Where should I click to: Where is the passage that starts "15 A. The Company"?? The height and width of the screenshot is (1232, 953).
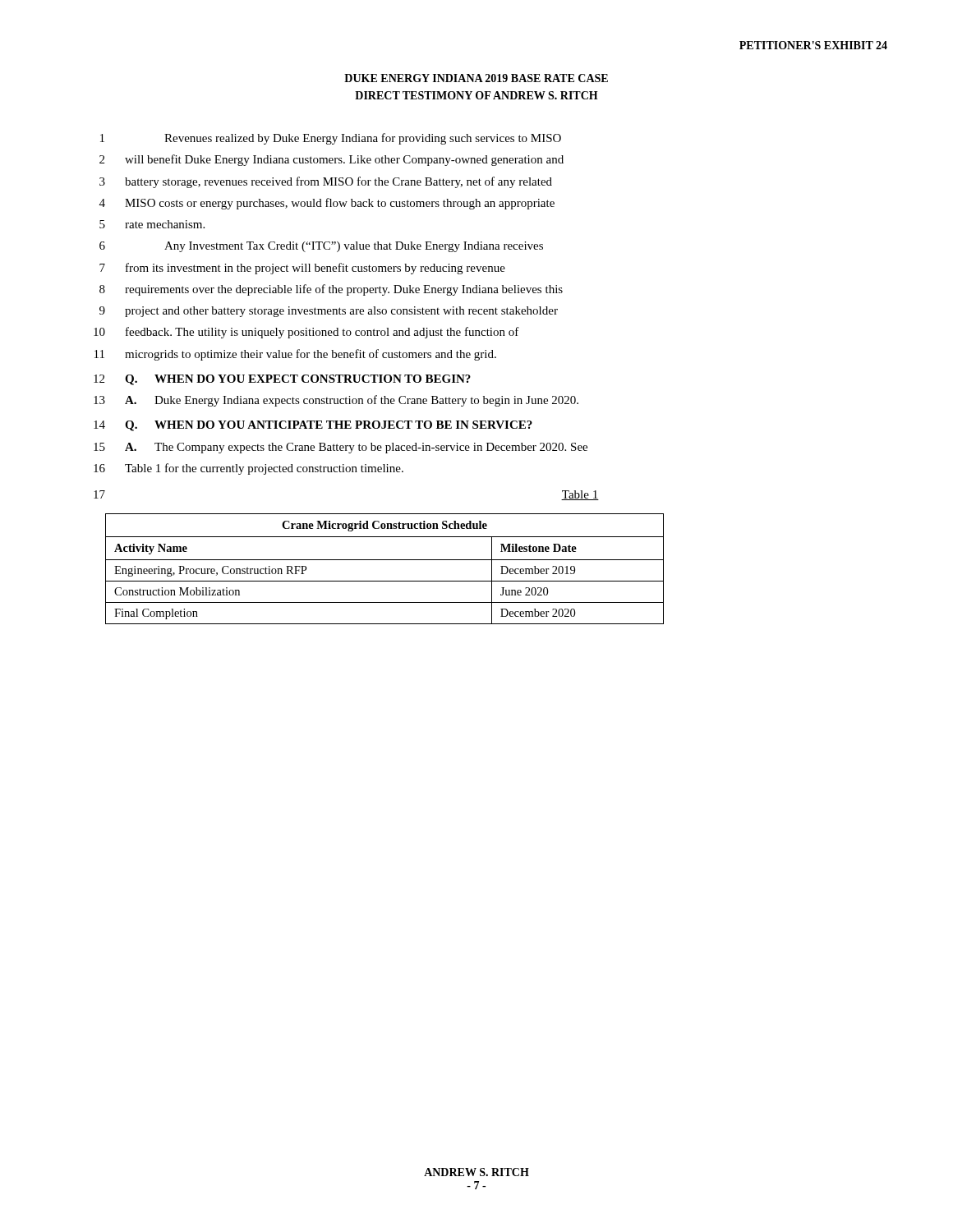(476, 447)
